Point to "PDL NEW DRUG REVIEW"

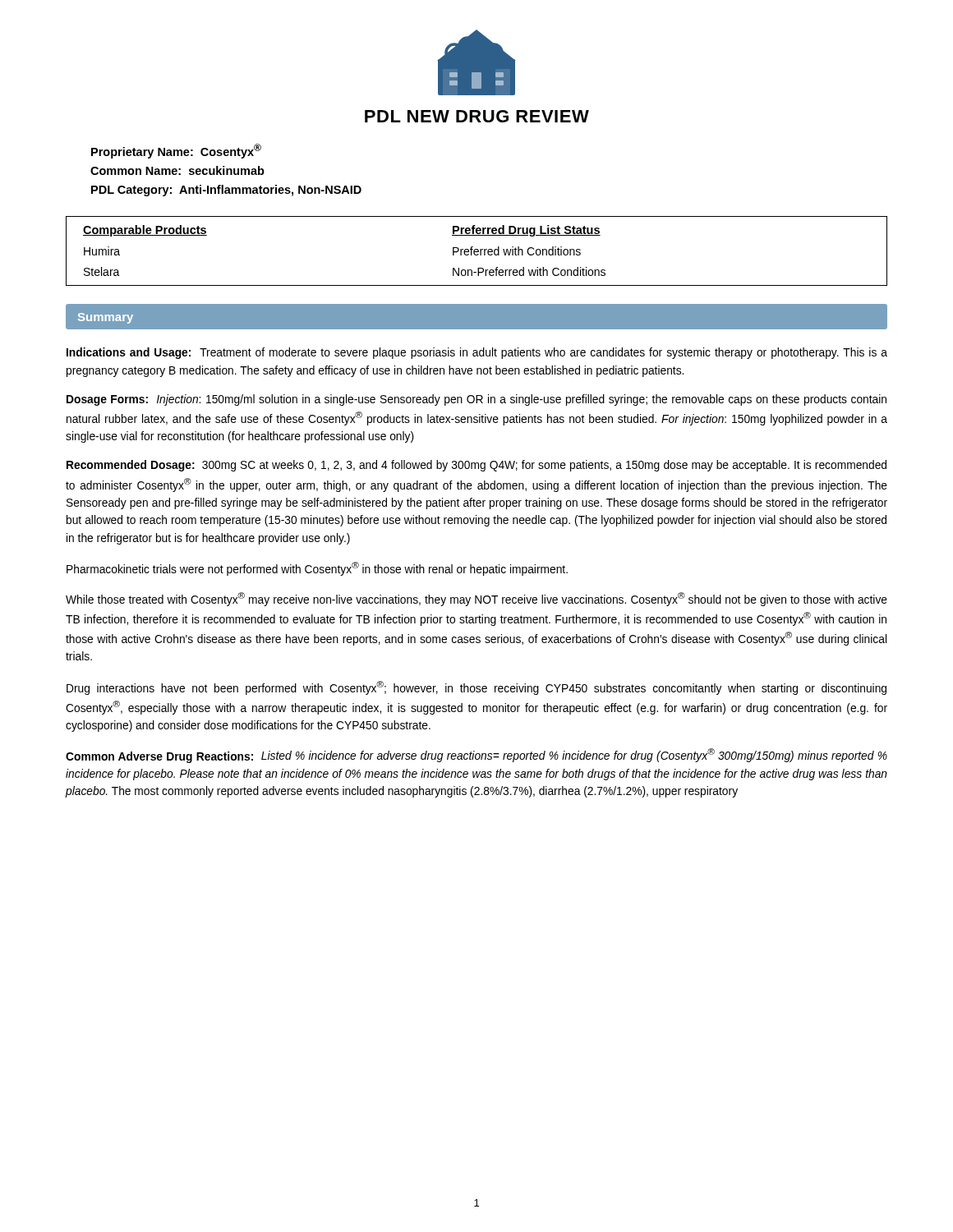point(476,116)
